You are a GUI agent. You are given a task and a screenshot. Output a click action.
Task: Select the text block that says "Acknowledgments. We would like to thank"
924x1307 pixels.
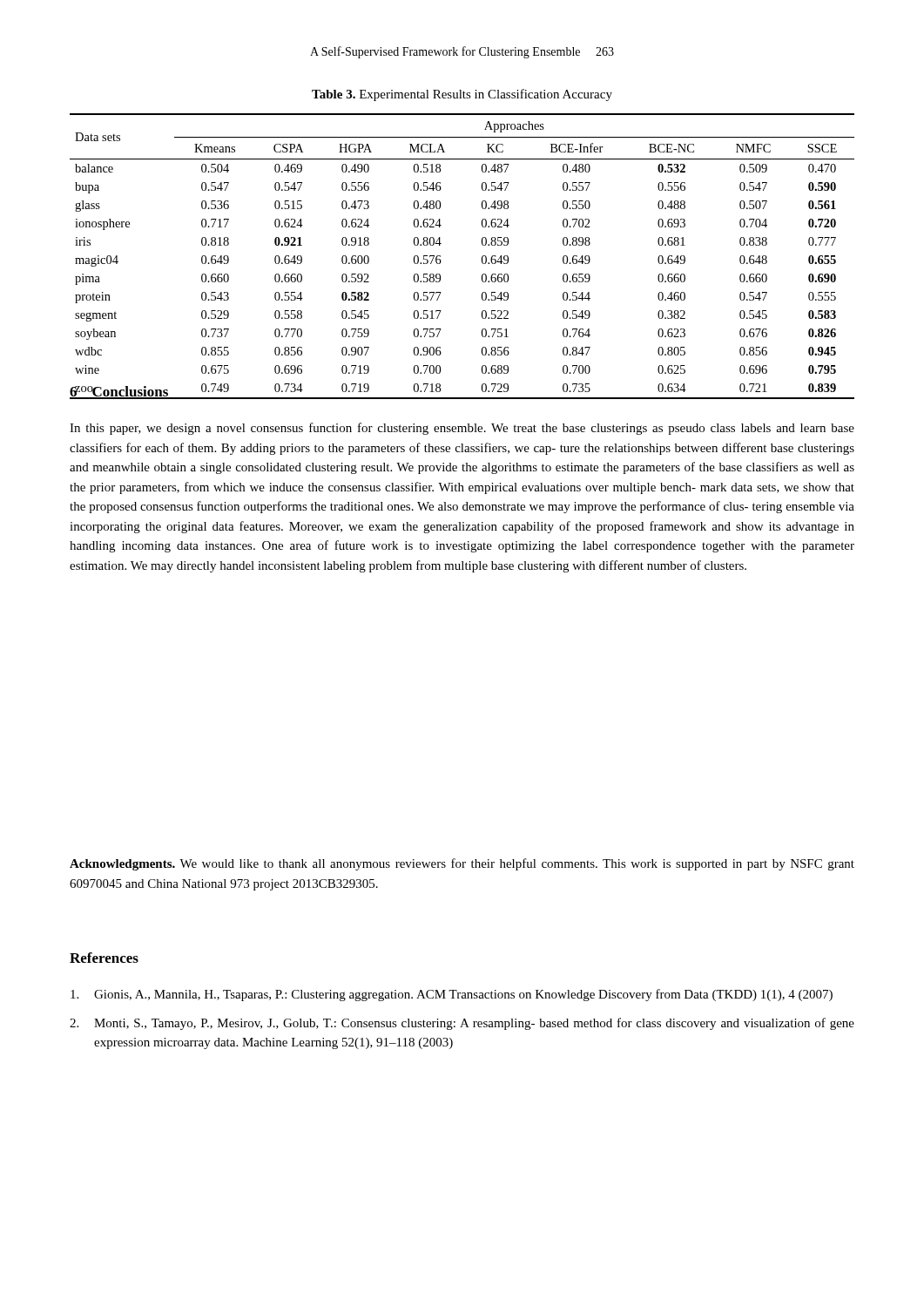tap(462, 873)
